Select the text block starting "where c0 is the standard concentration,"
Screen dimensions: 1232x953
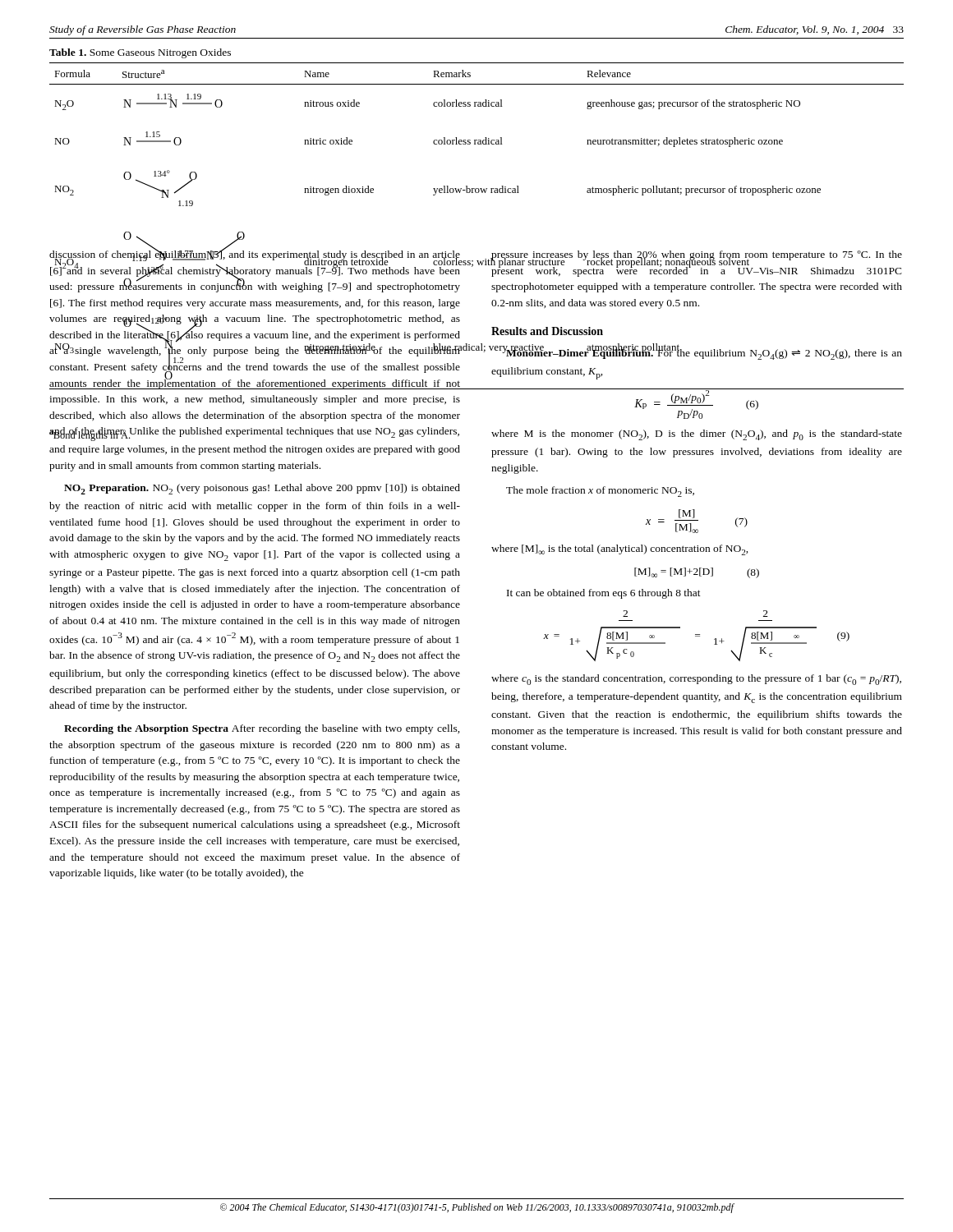(697, 713)
